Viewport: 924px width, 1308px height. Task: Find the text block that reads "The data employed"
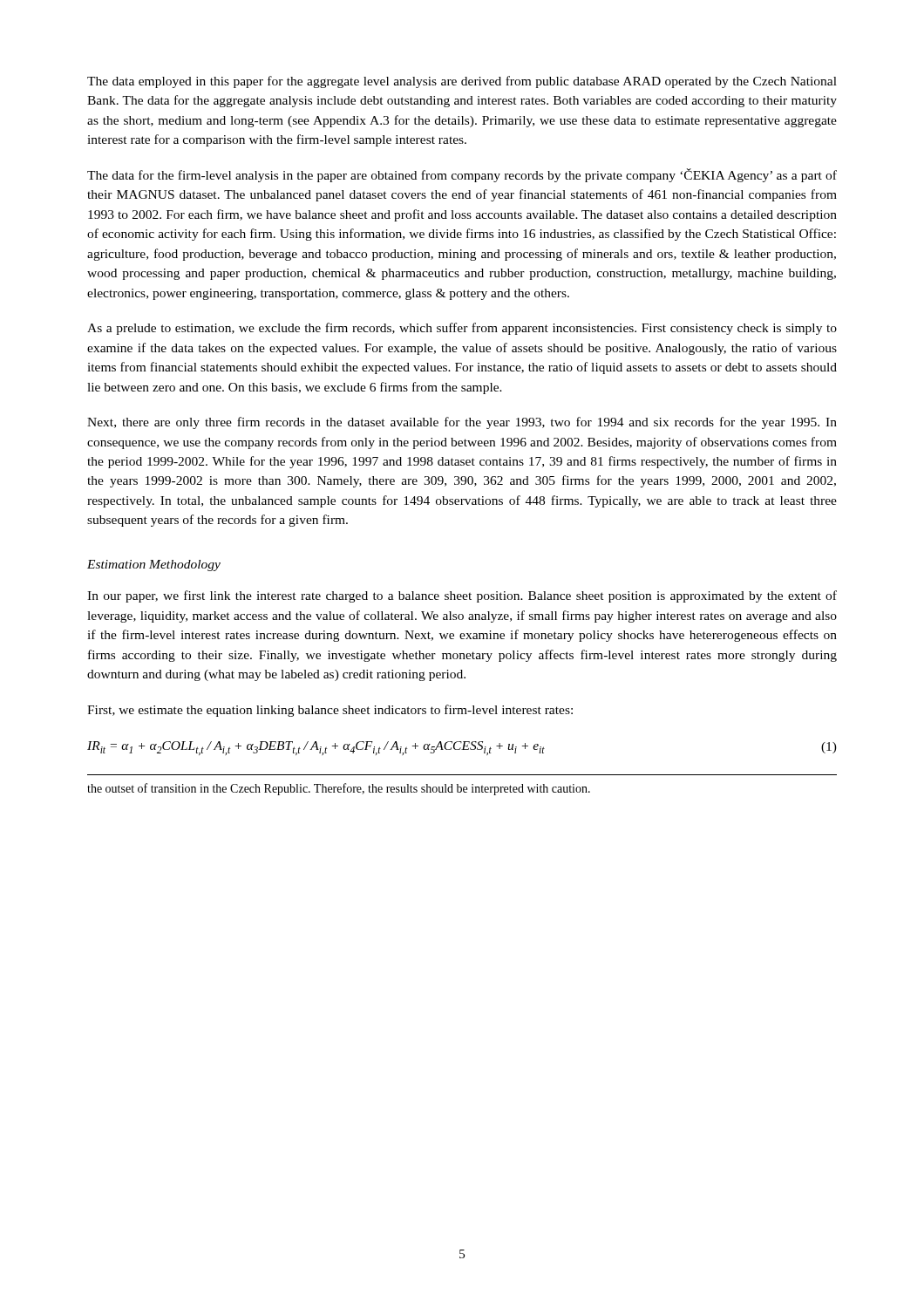click(462, 110)
